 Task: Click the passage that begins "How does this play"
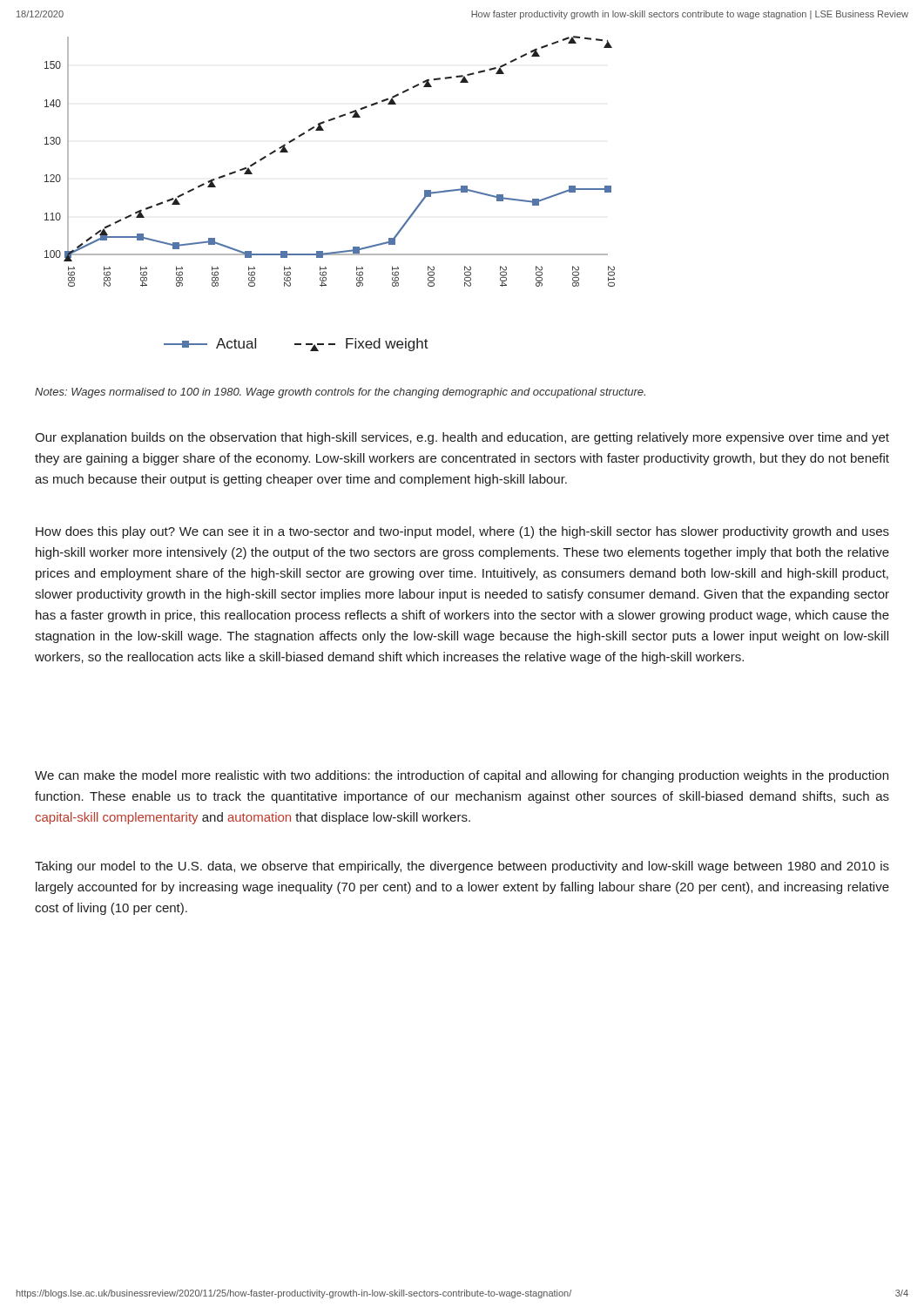pos(462,594)
